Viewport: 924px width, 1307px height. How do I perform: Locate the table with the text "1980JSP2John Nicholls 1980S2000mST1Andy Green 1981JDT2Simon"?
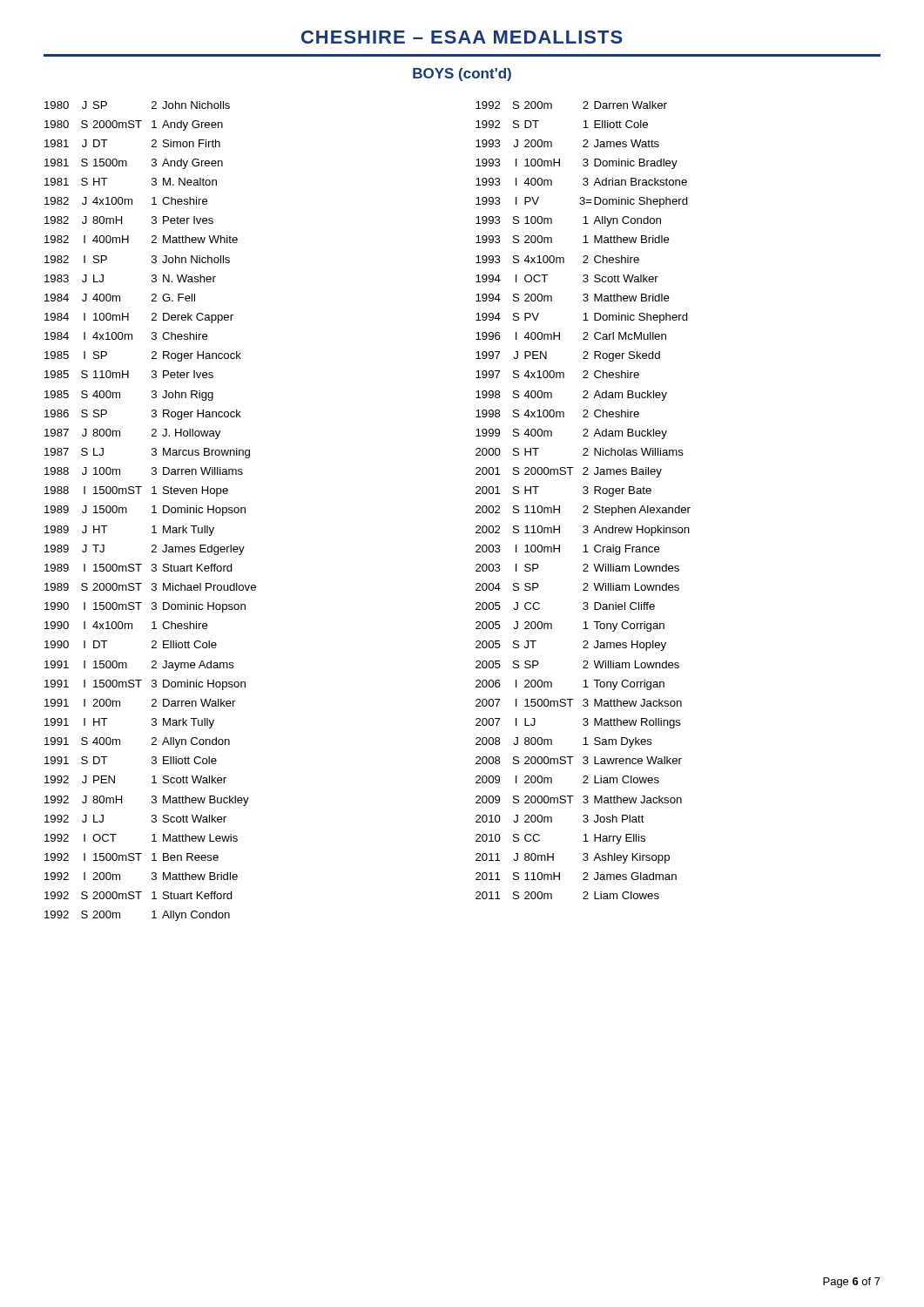pos(462,510)
